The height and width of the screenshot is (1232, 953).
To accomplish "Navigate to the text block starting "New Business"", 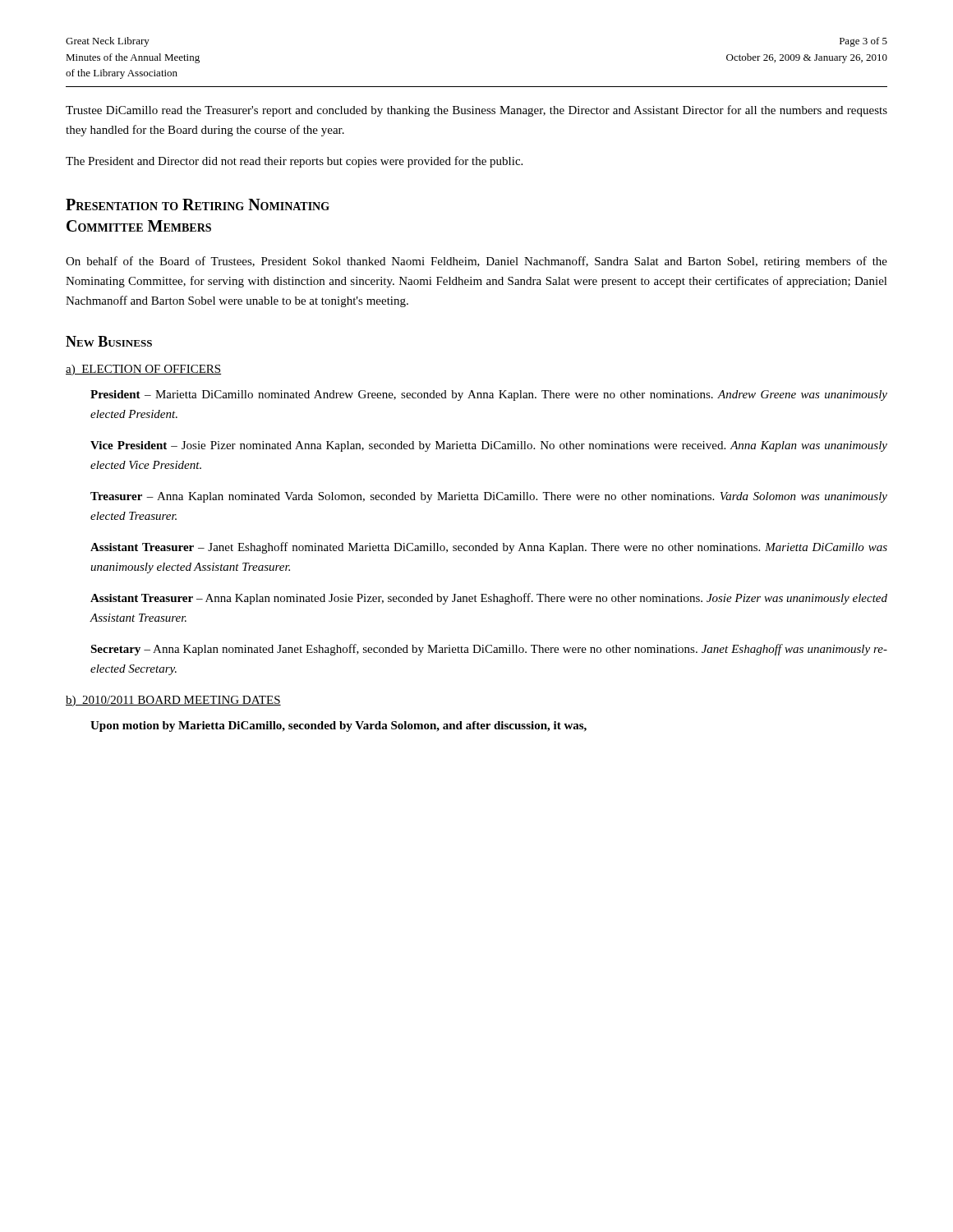I will tap(109, 341).
